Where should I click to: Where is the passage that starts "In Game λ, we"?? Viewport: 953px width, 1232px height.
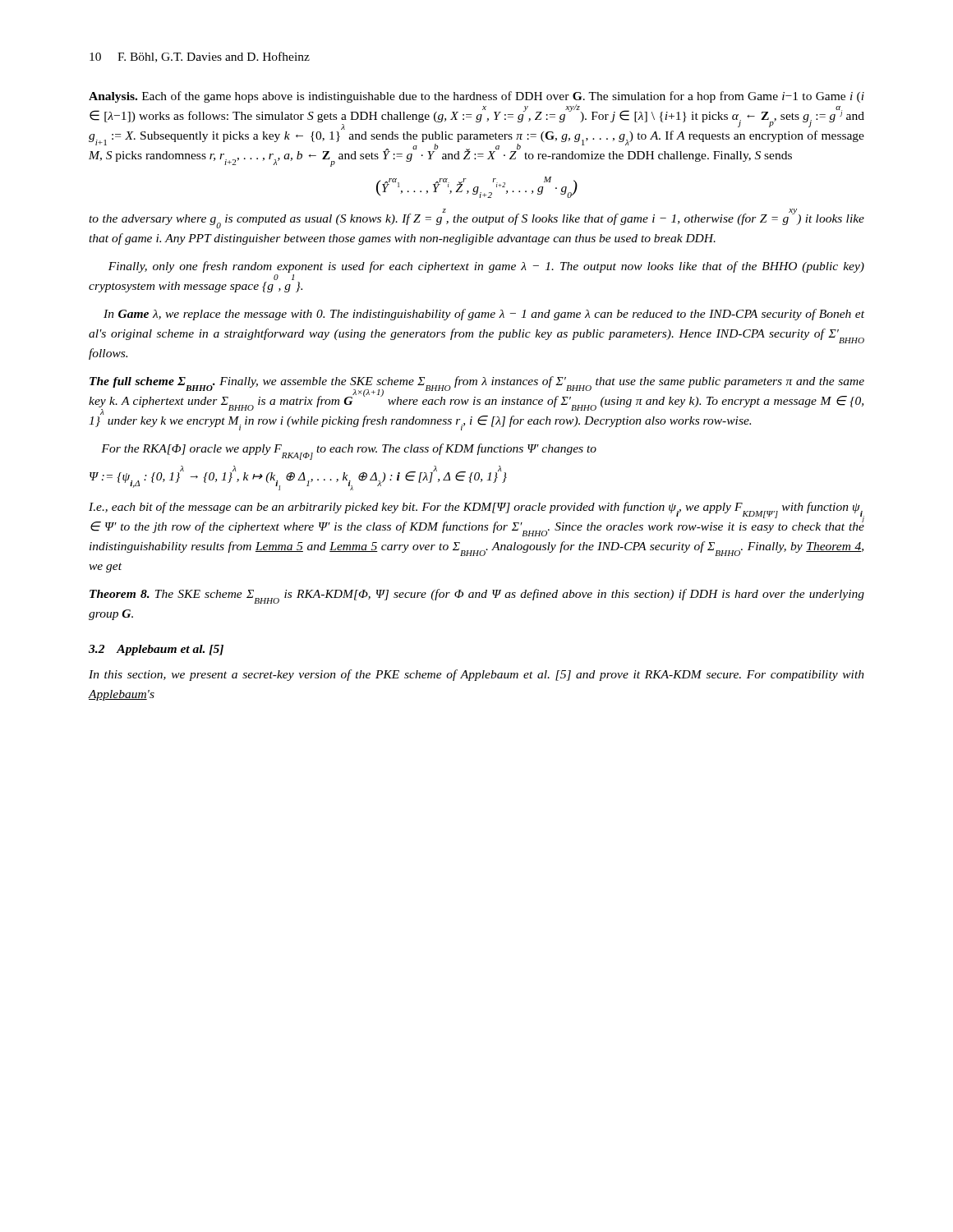[x=476, y=333]
